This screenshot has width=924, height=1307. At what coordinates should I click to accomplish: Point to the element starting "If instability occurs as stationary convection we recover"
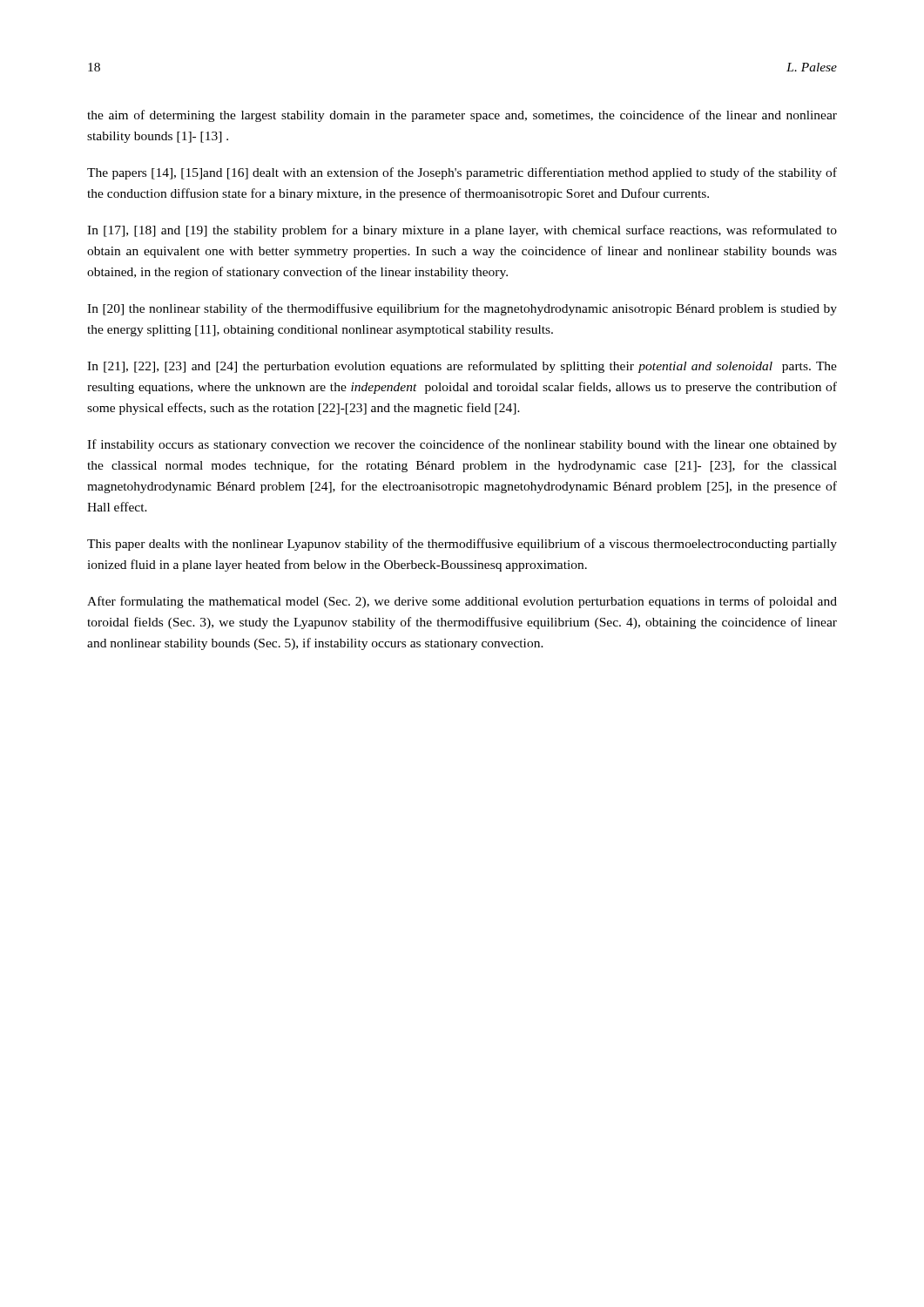click(462, 476)
